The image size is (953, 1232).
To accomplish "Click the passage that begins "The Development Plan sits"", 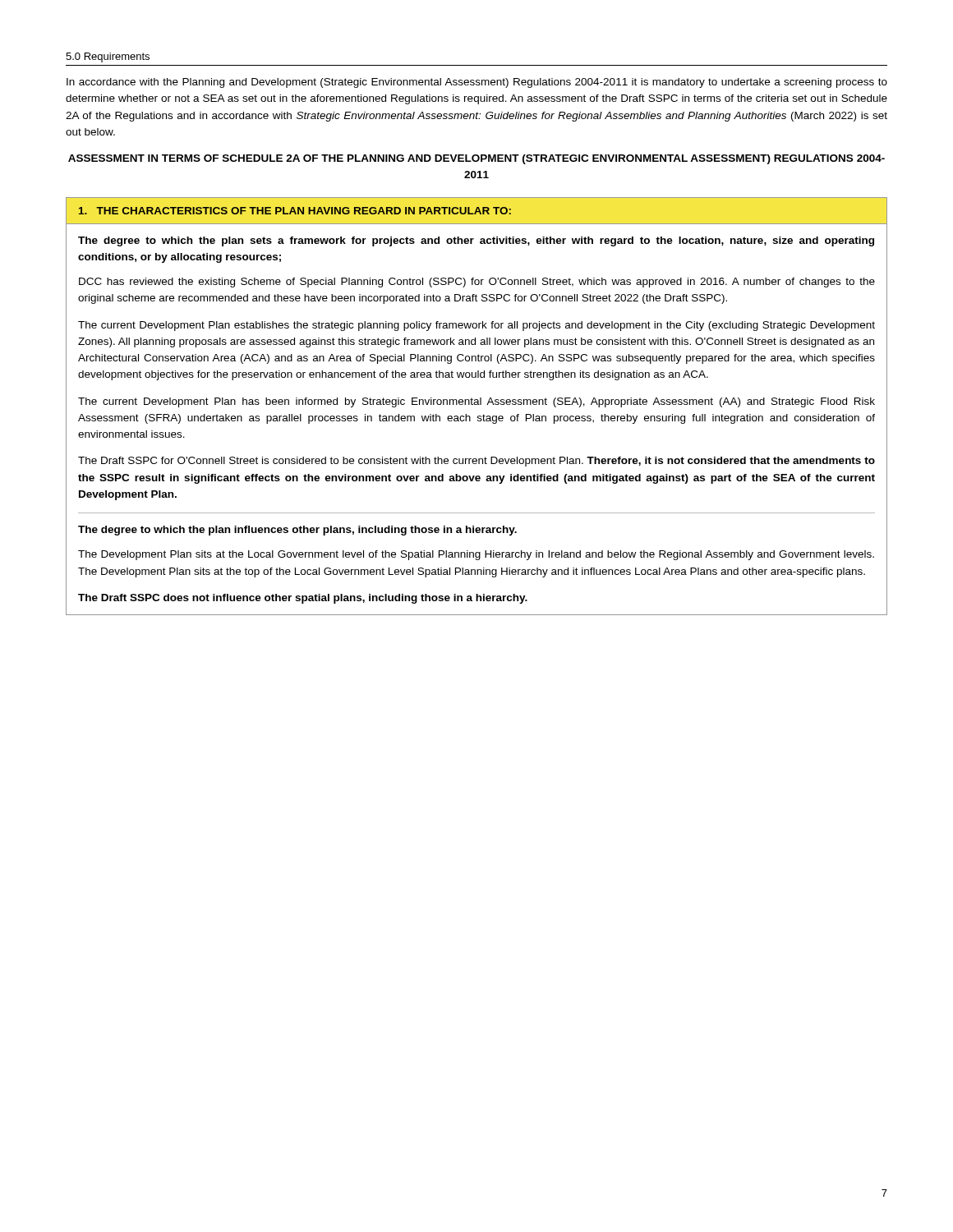I will pyautogui.click(x=476, y=562).
